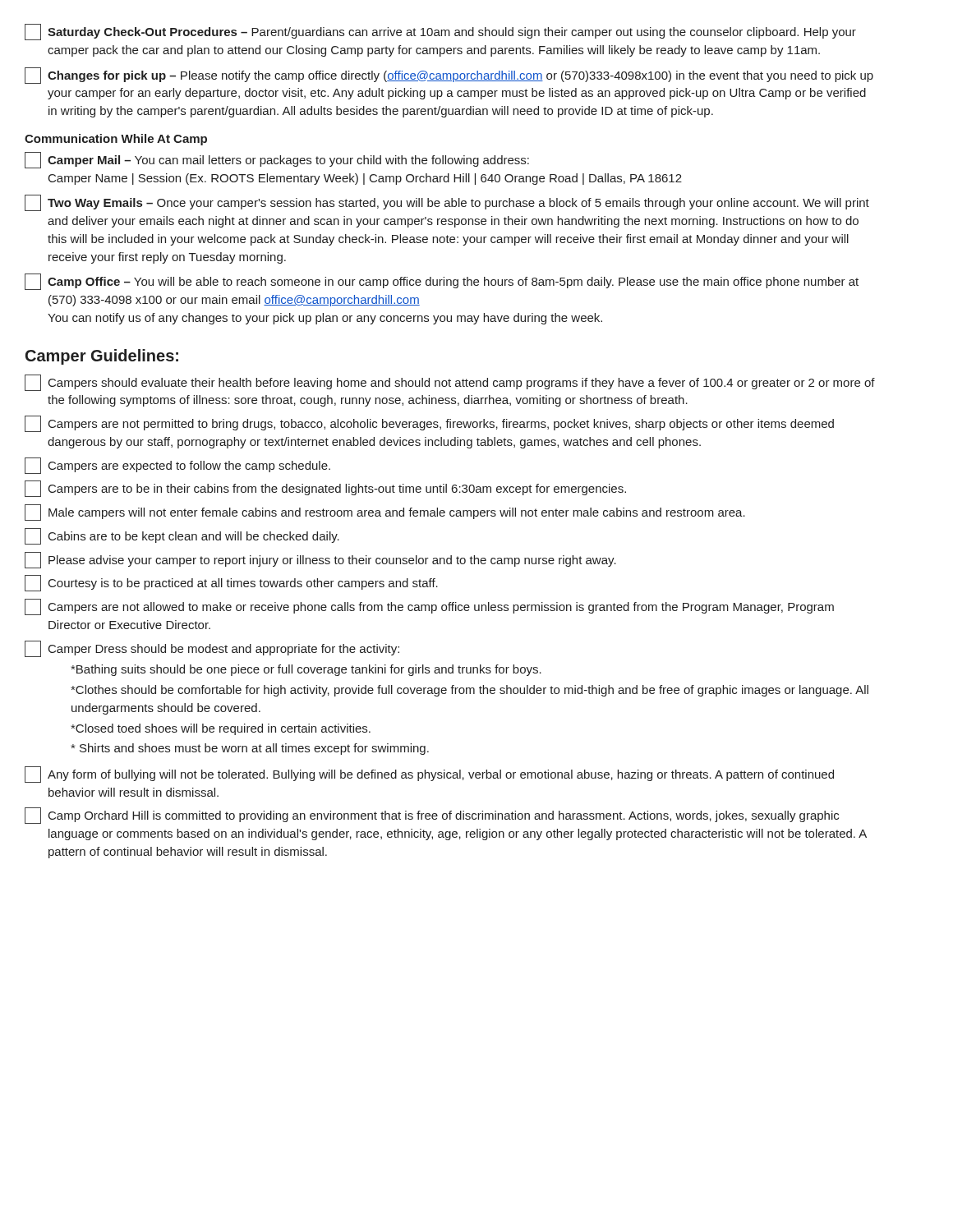Select the list item that says "Male campers will not enter"
Screen dimensions: 1232x953
coord(452,512)
